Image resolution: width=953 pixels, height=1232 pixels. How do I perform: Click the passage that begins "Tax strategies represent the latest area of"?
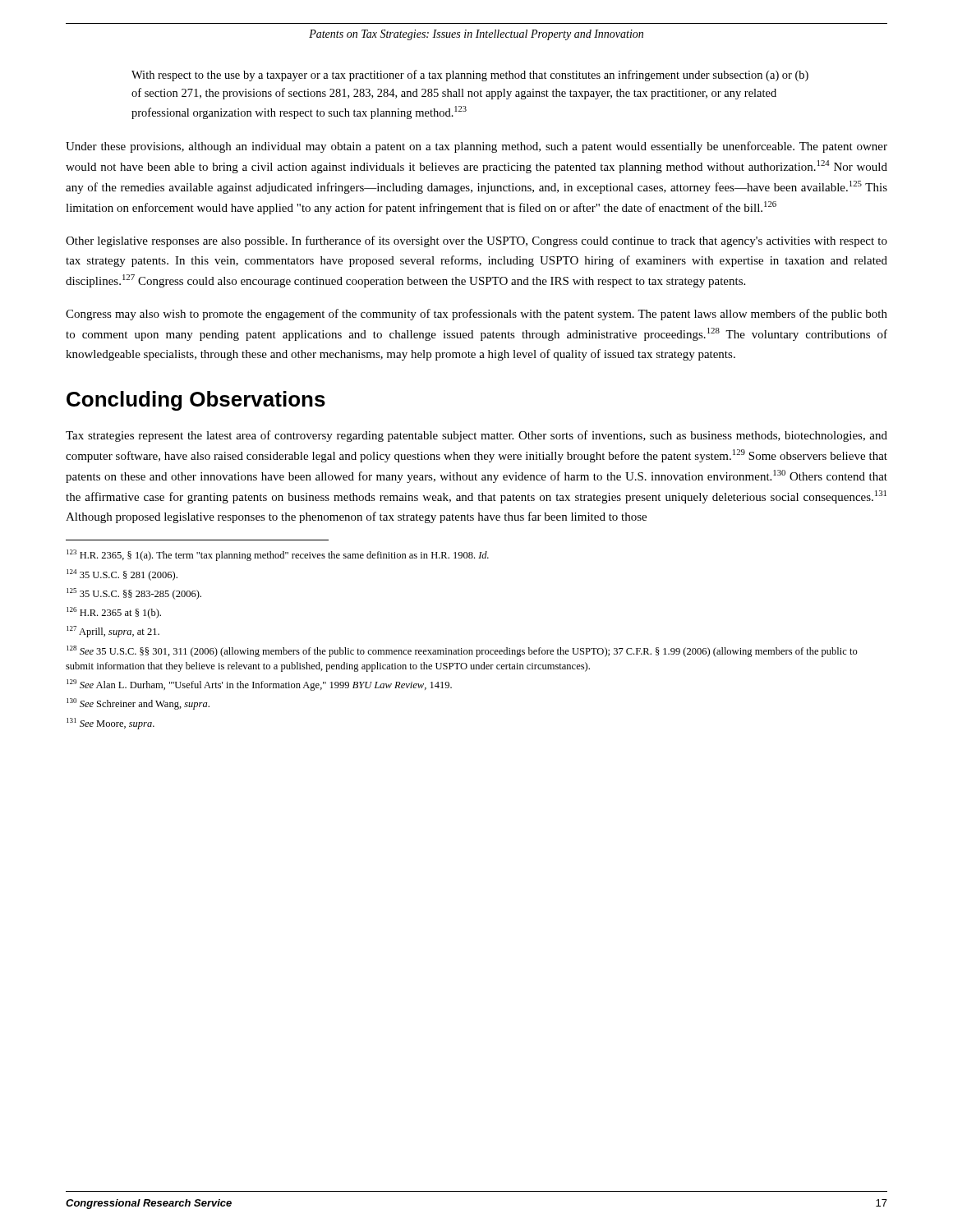tap(476, 476)
